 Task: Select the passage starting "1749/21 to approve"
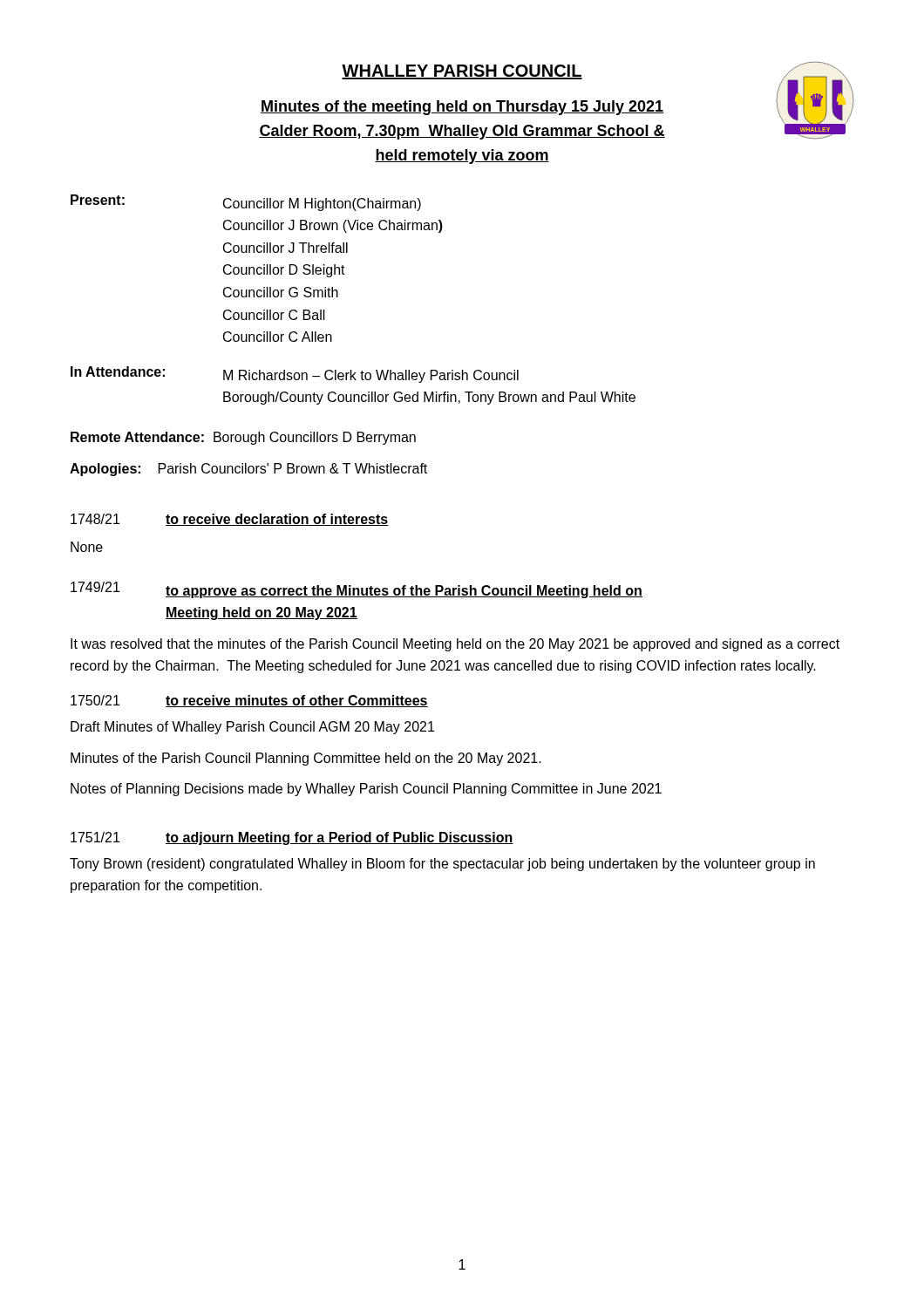[x=356, y=602]
